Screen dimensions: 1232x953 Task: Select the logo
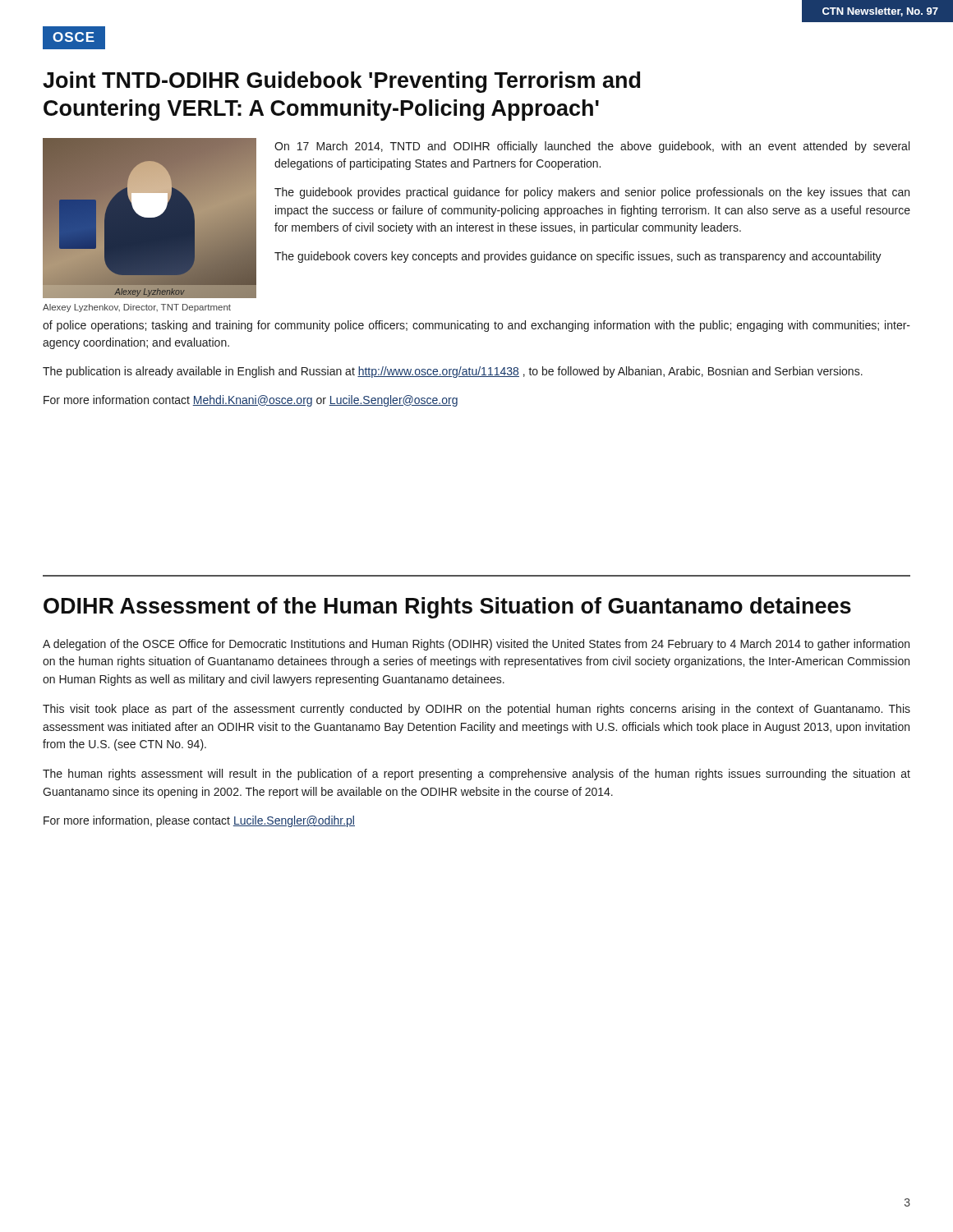pos(74,38)
